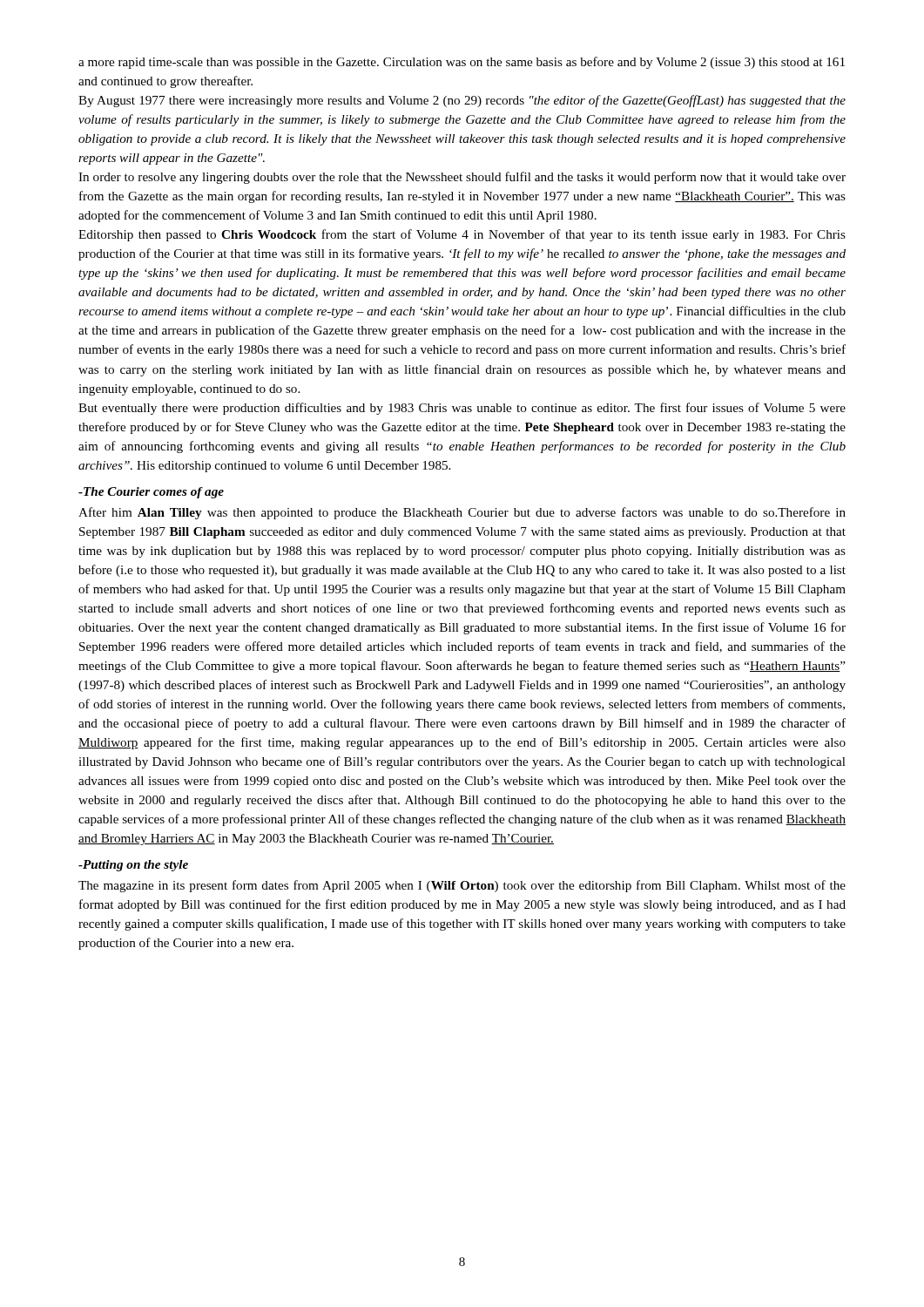Select the text block starting "-The Courier comes of age"
Viewport: 924px width, 1307px height.
pyautogui.click(x=151, y=491)
